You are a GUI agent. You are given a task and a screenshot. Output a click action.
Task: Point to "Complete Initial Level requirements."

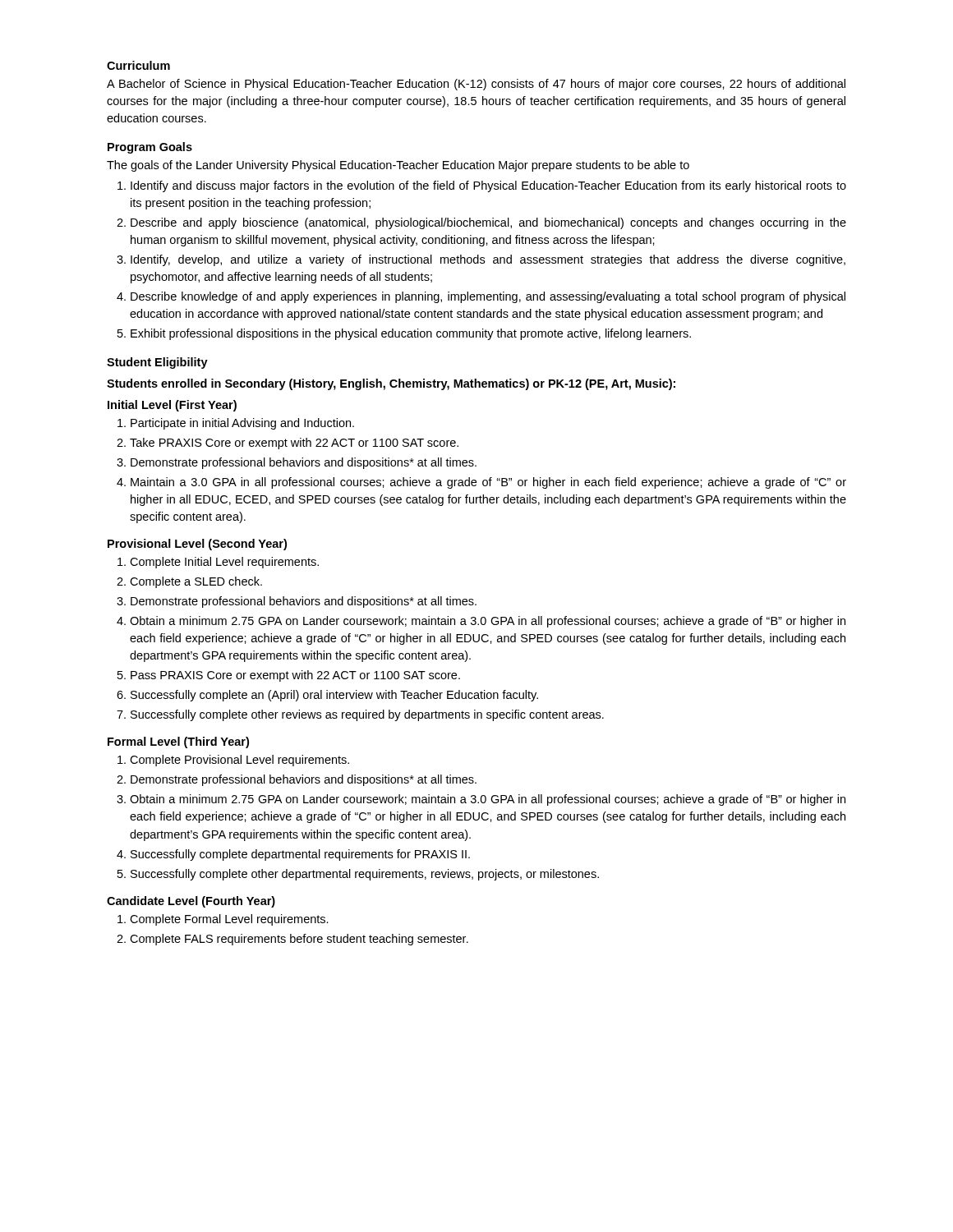click(x=225, y=562)
